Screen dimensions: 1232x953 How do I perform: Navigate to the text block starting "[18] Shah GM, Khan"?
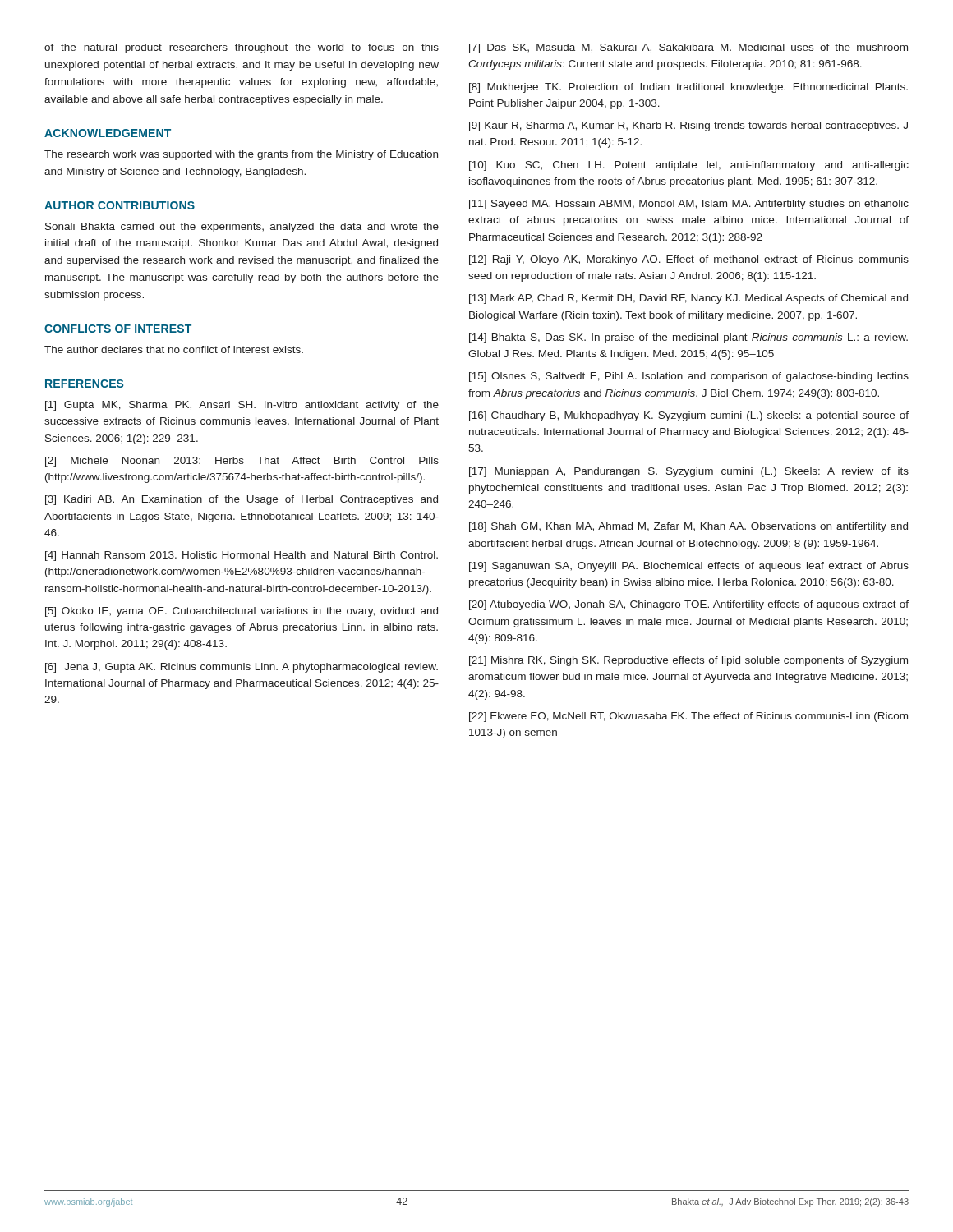coord(688,535)
